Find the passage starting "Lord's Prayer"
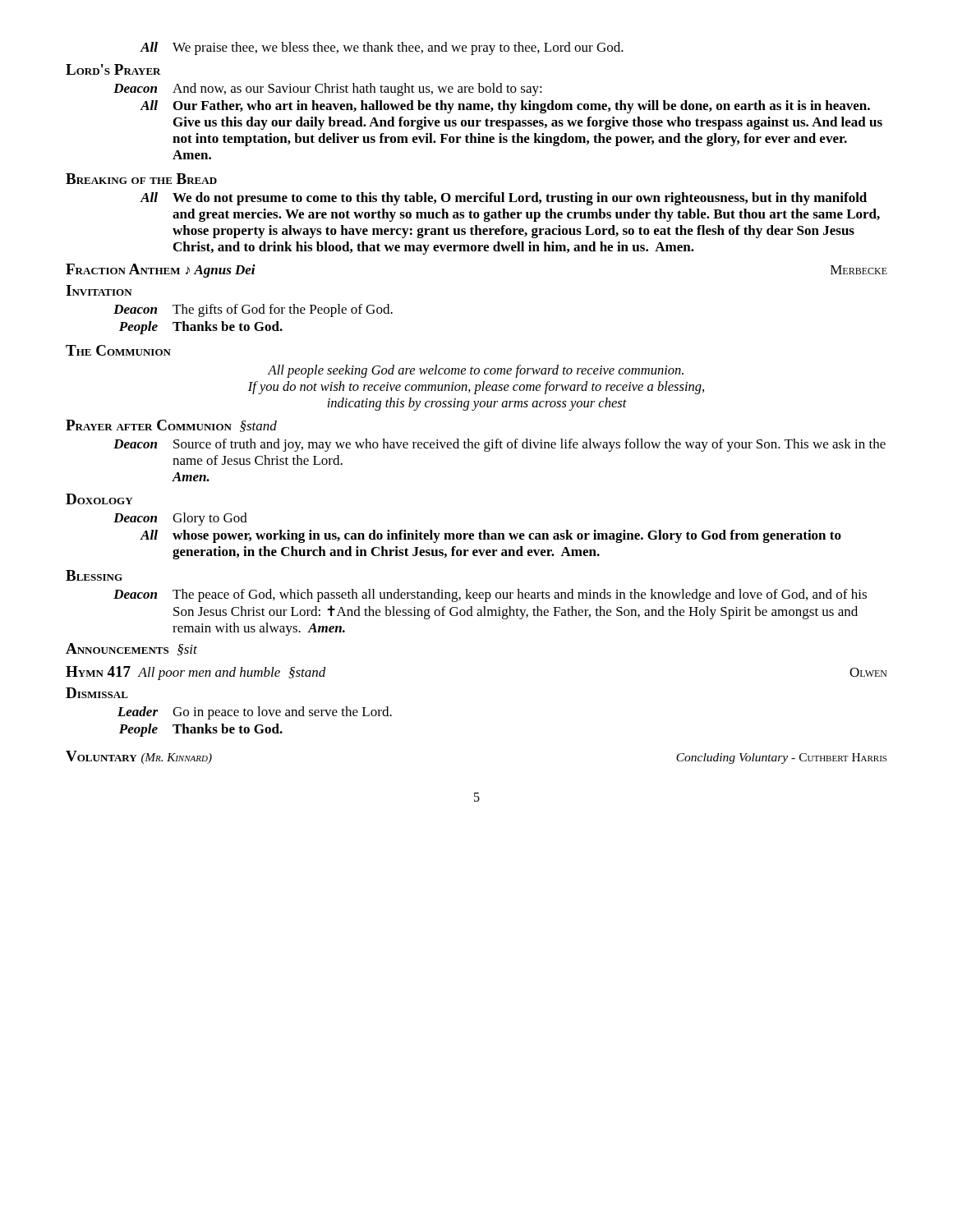 [x=113, y=69]
